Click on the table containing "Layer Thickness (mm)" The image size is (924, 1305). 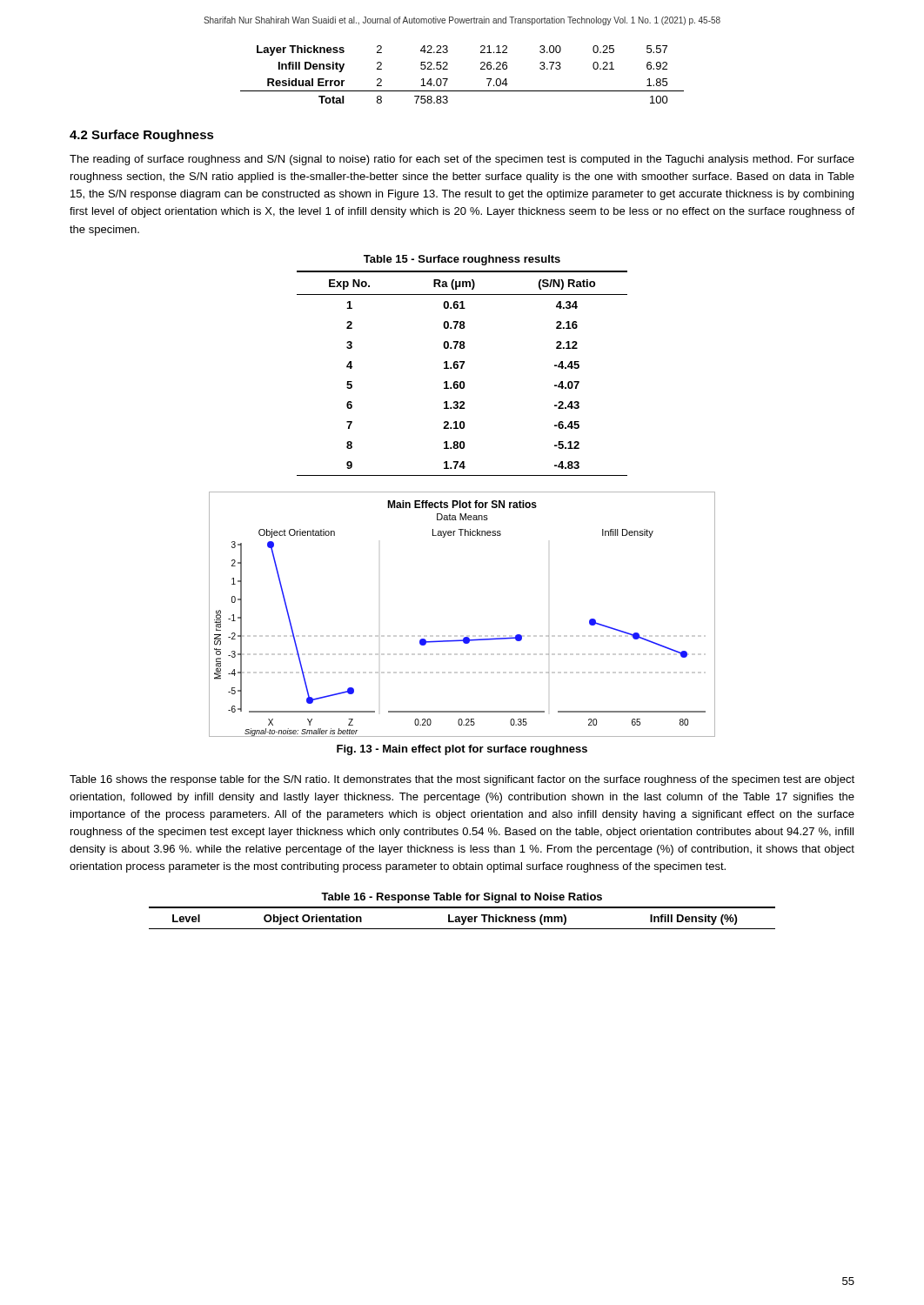(x=462, y=917)
